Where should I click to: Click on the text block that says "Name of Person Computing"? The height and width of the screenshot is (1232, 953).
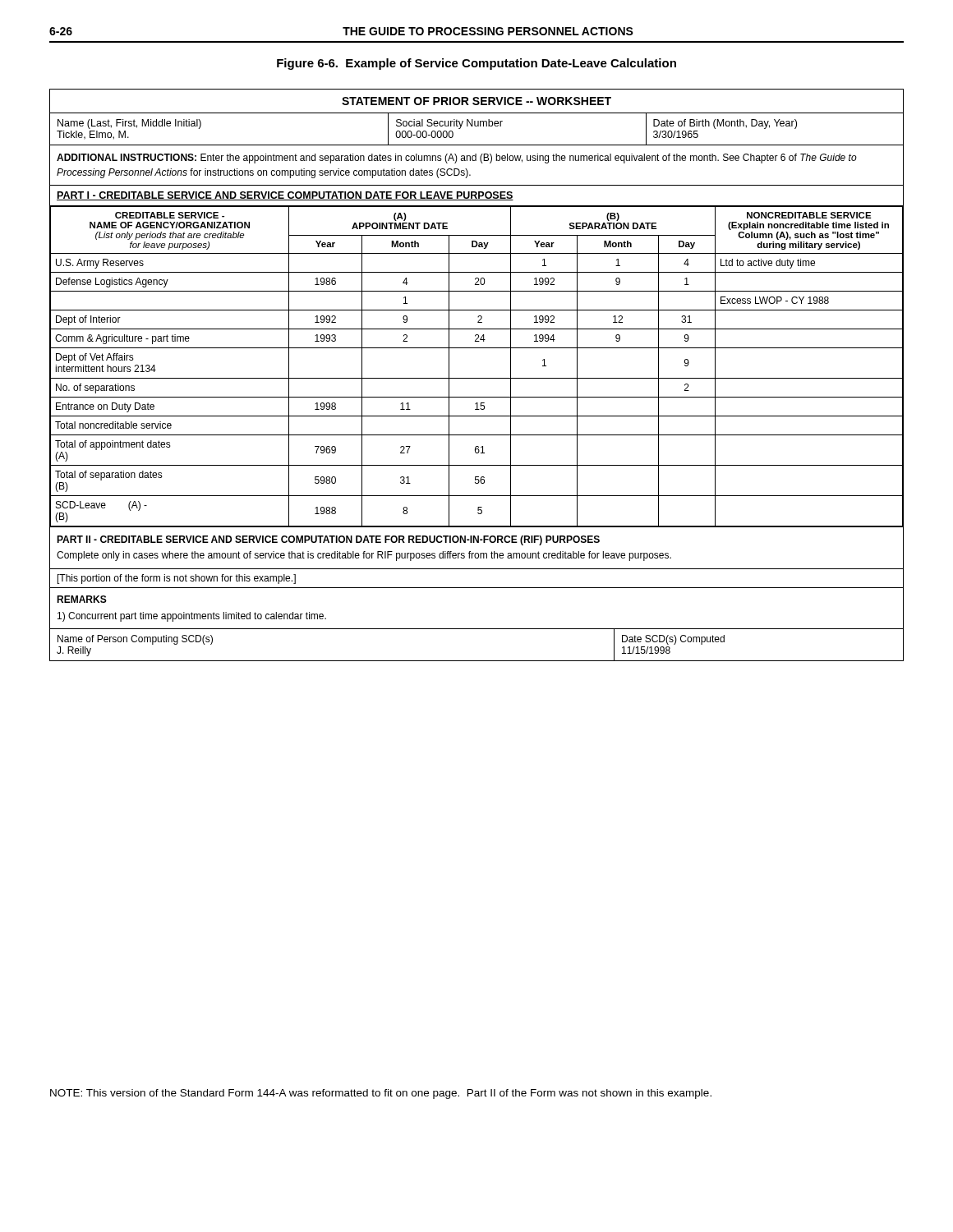point(135,645)
